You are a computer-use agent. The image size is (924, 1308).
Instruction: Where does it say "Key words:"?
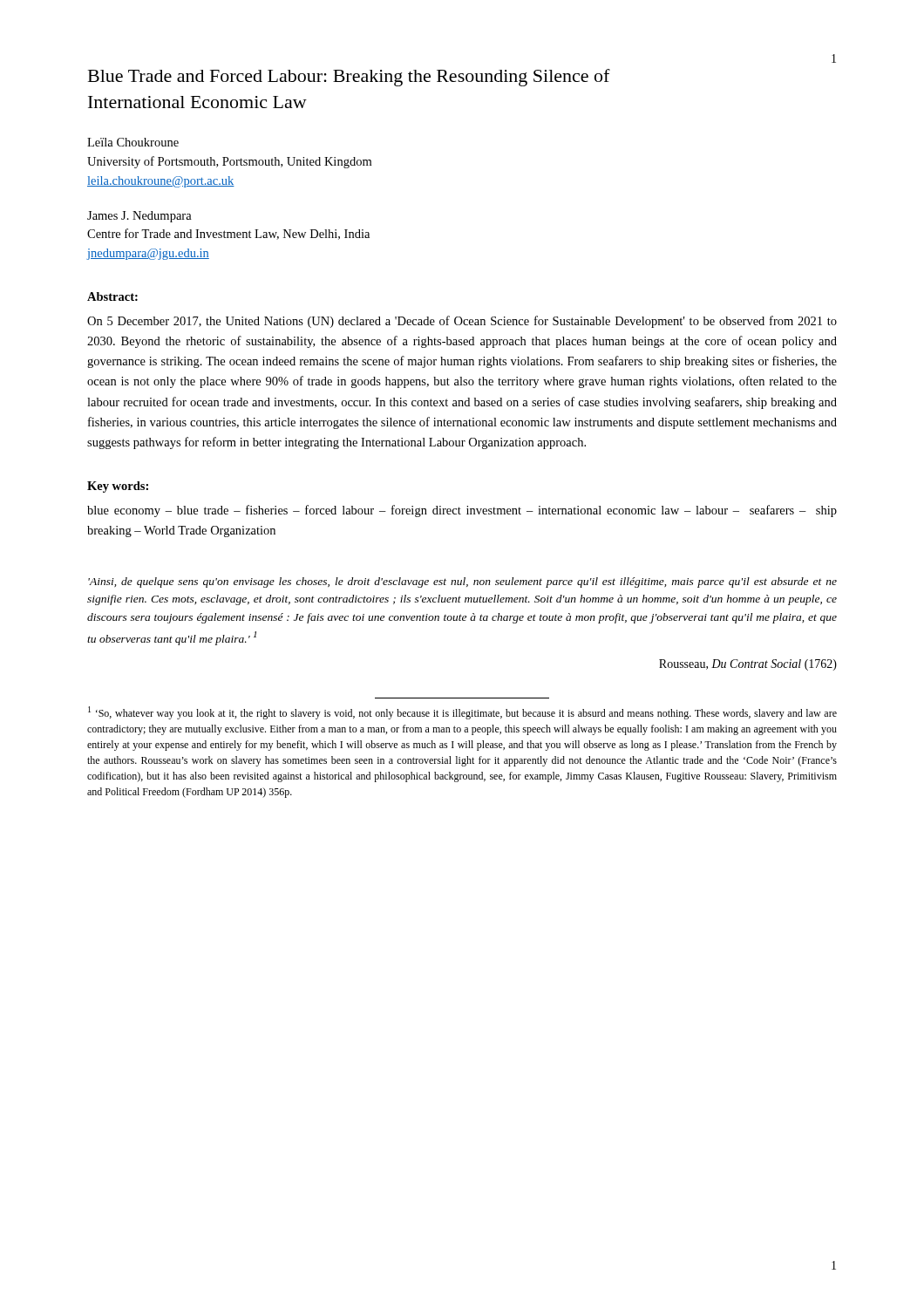coord(118,486)
